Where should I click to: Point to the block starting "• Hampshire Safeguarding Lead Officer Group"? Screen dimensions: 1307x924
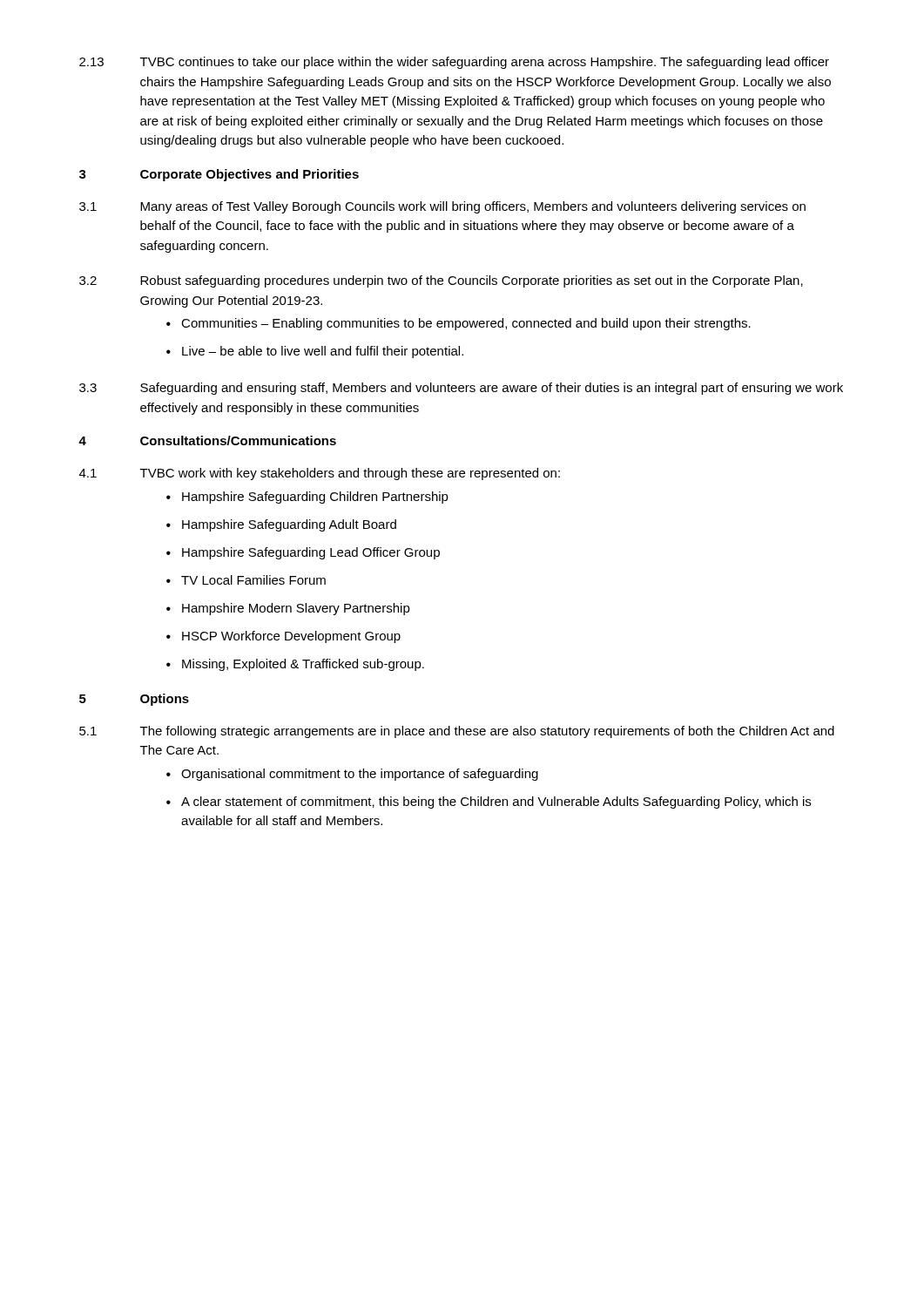pos(303,553)
